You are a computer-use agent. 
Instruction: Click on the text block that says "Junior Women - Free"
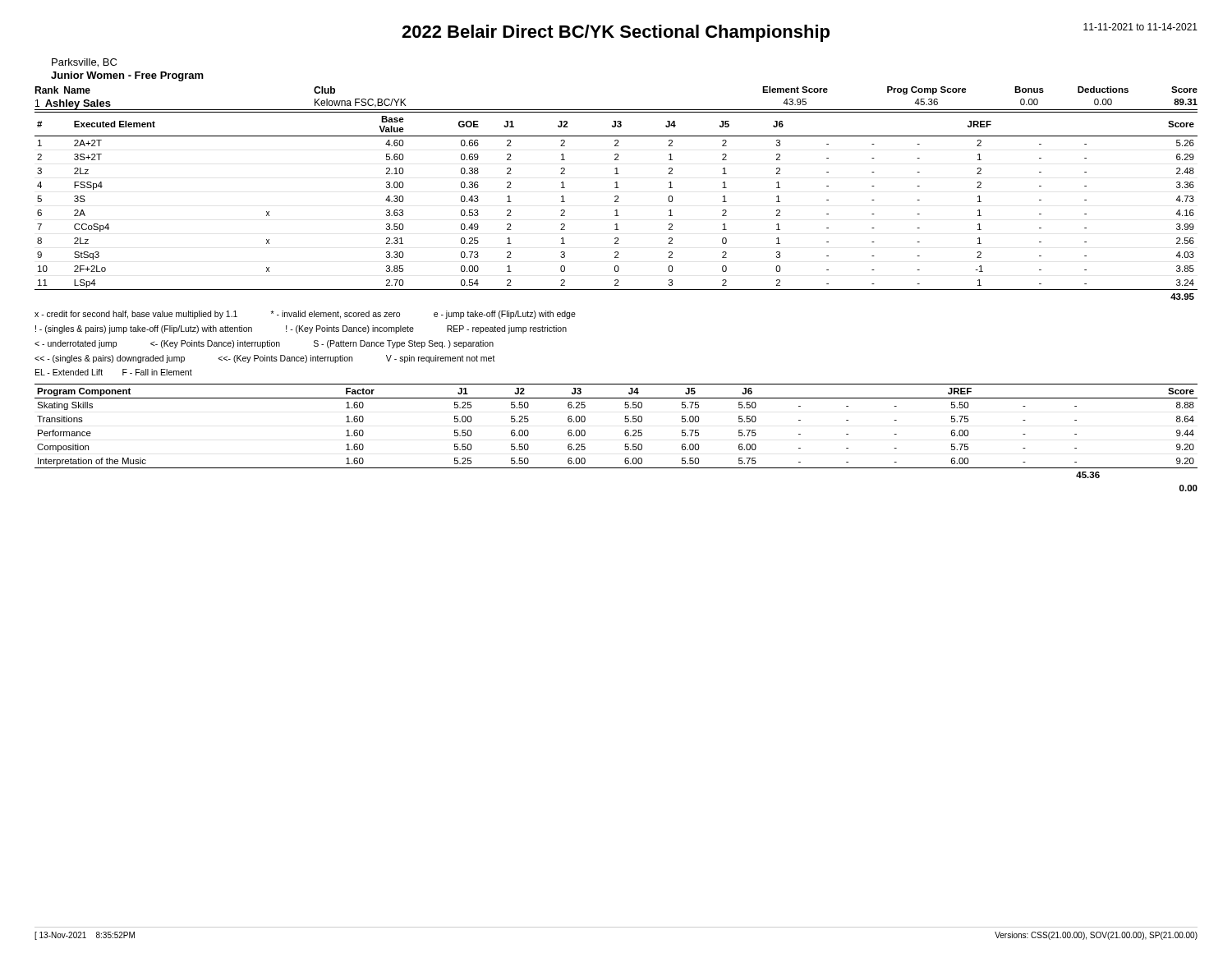point(127,75)
